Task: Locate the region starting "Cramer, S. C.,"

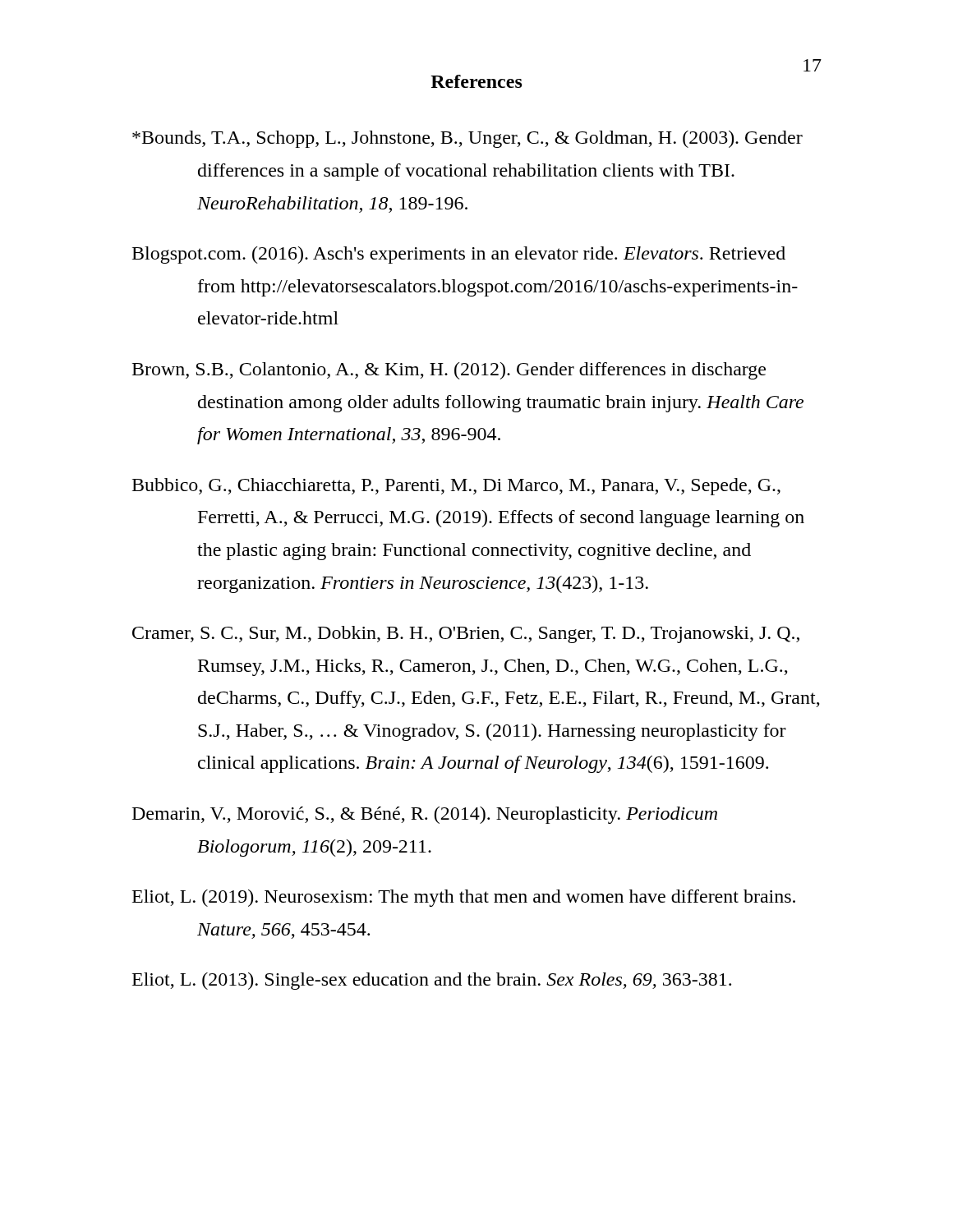Action: (x=476, y=698)
